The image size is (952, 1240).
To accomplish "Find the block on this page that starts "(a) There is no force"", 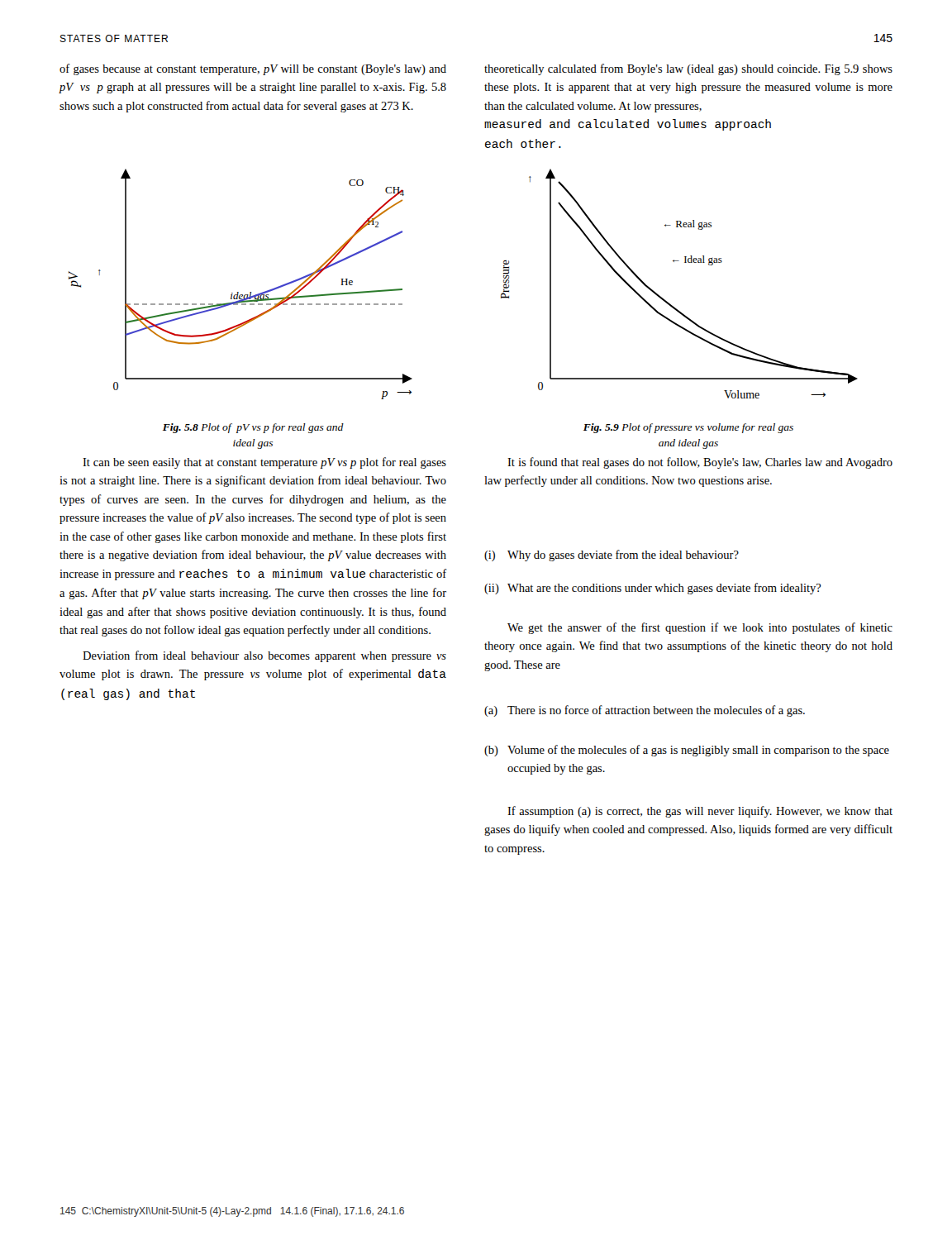I will (645, 710).
